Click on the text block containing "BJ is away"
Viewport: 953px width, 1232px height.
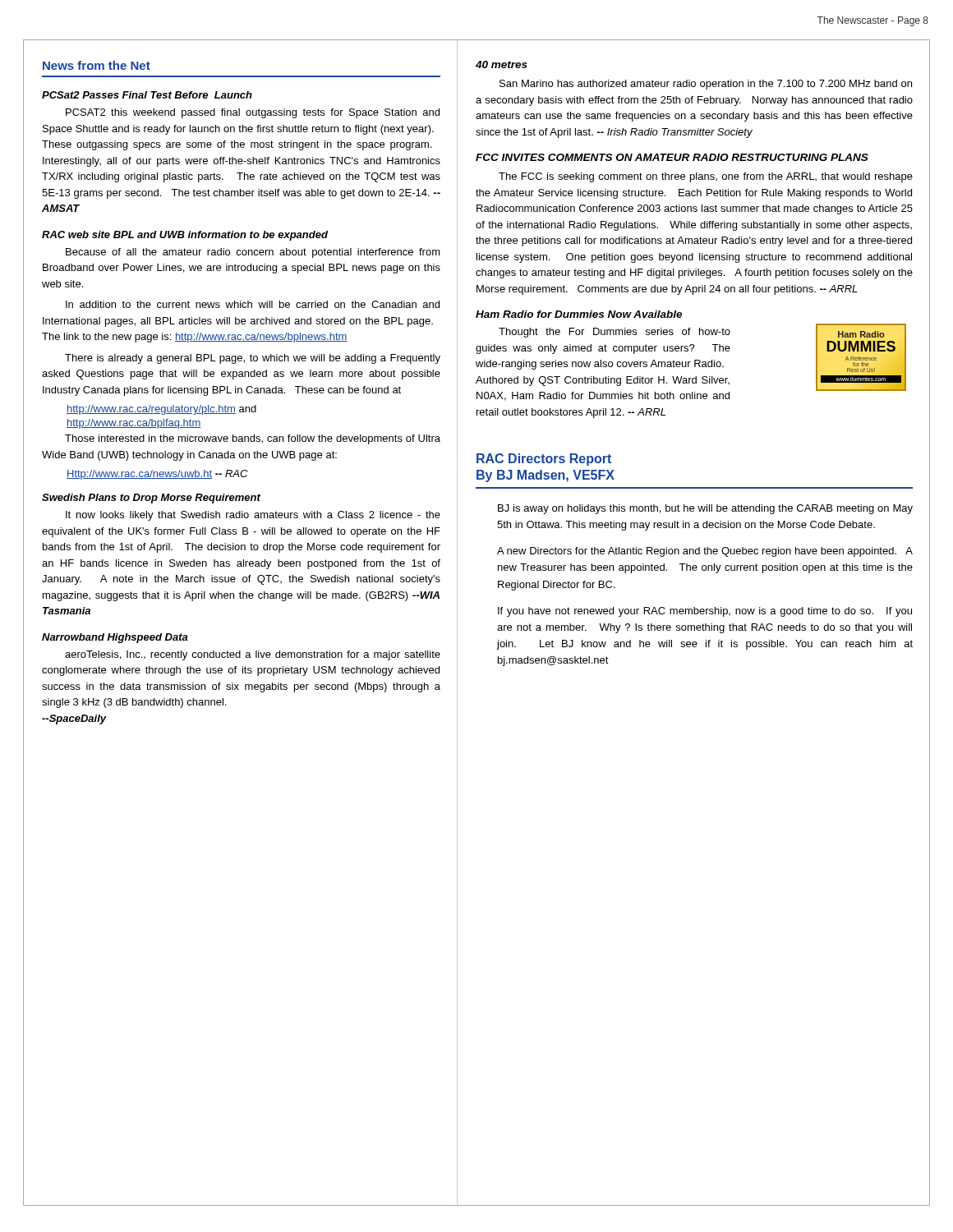coord(705,516)
